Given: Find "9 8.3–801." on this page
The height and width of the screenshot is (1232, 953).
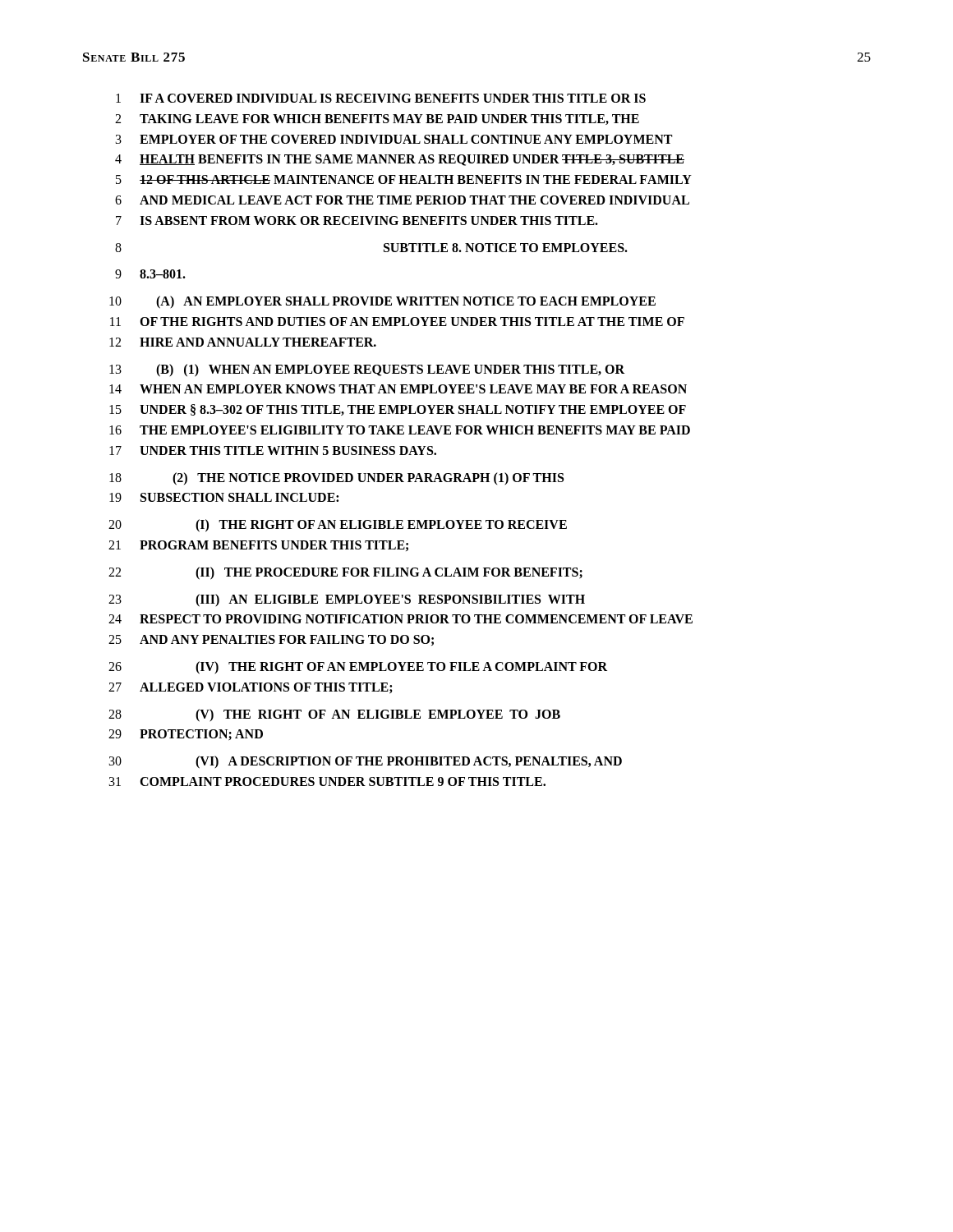Looking at the screenshot, I should (150, 274).
